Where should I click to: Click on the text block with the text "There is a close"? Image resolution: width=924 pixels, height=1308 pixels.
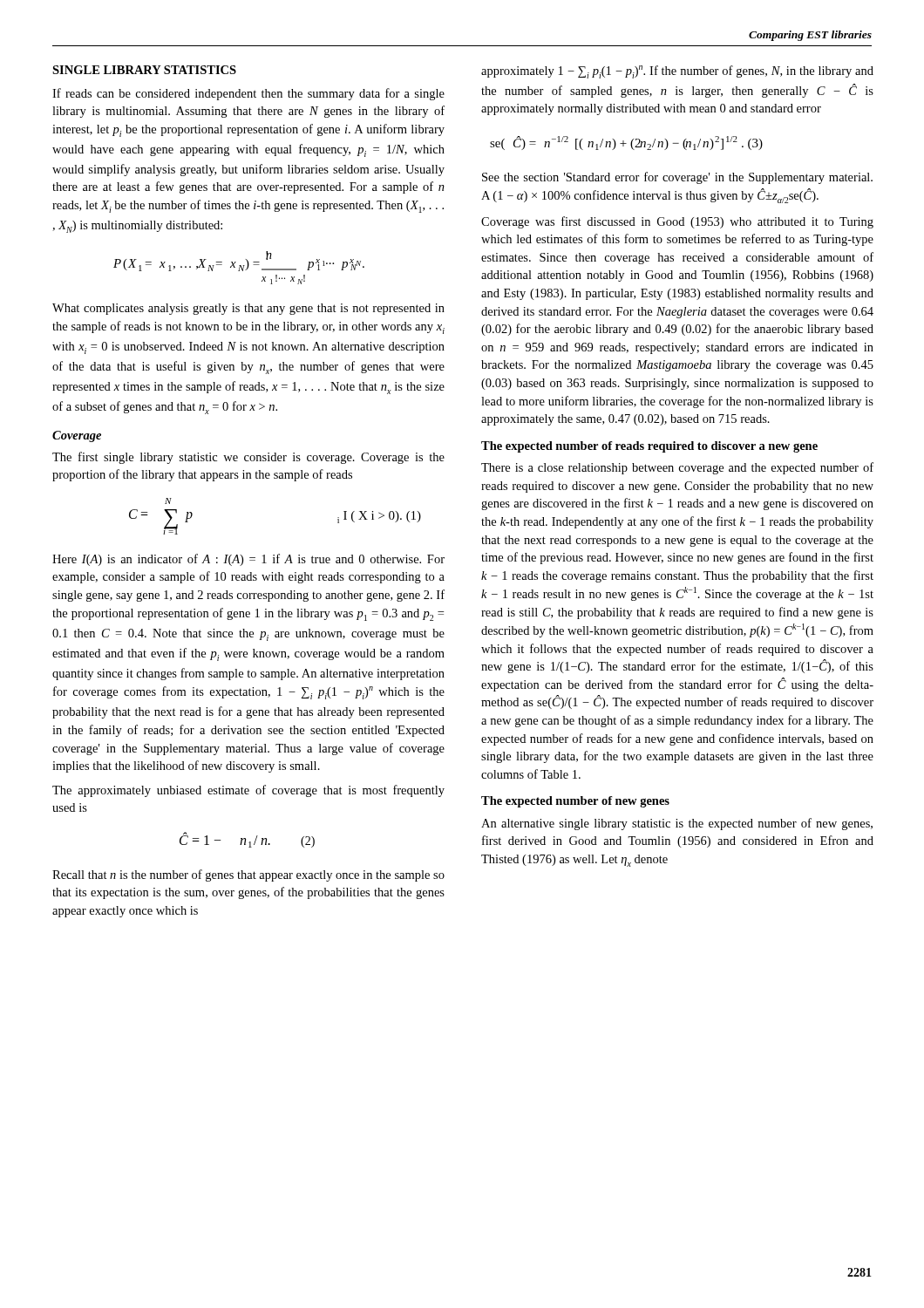677,621
